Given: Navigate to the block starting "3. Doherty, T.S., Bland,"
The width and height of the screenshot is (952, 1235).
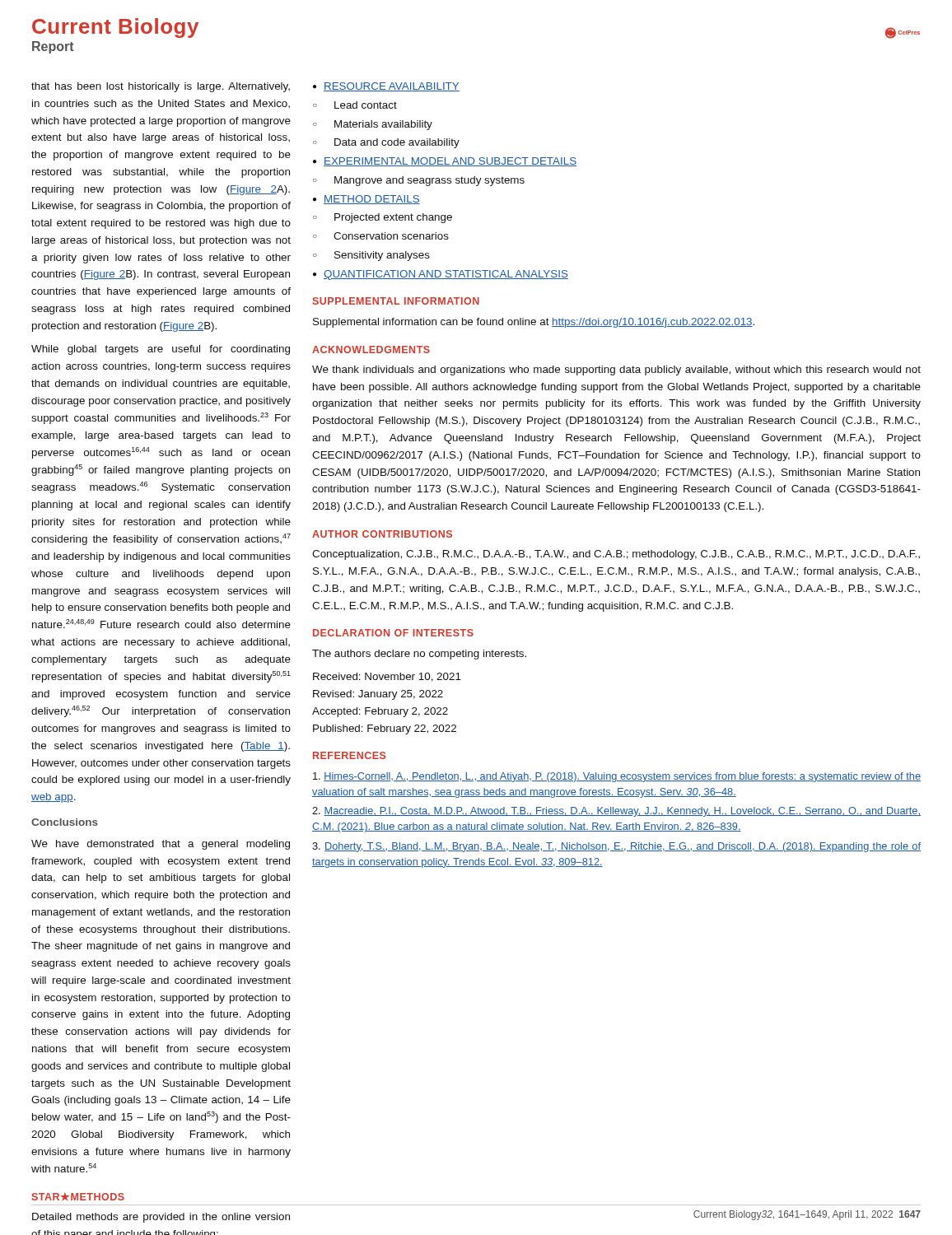Looking at the screenshot, I should click(x=616, y=854).
